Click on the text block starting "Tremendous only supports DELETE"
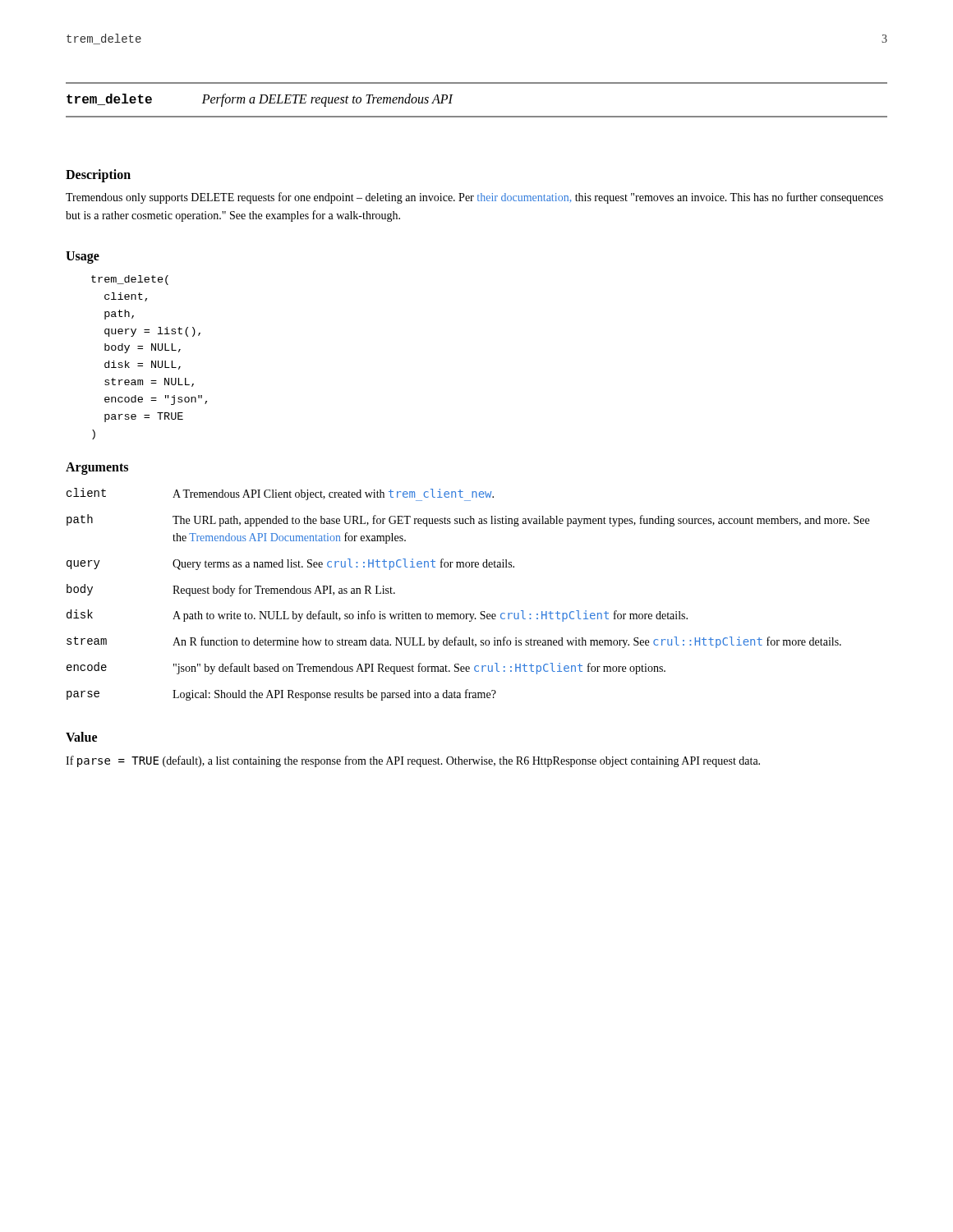The width and height of the screenshot is (953, 1232). click(x=475, y=207)
